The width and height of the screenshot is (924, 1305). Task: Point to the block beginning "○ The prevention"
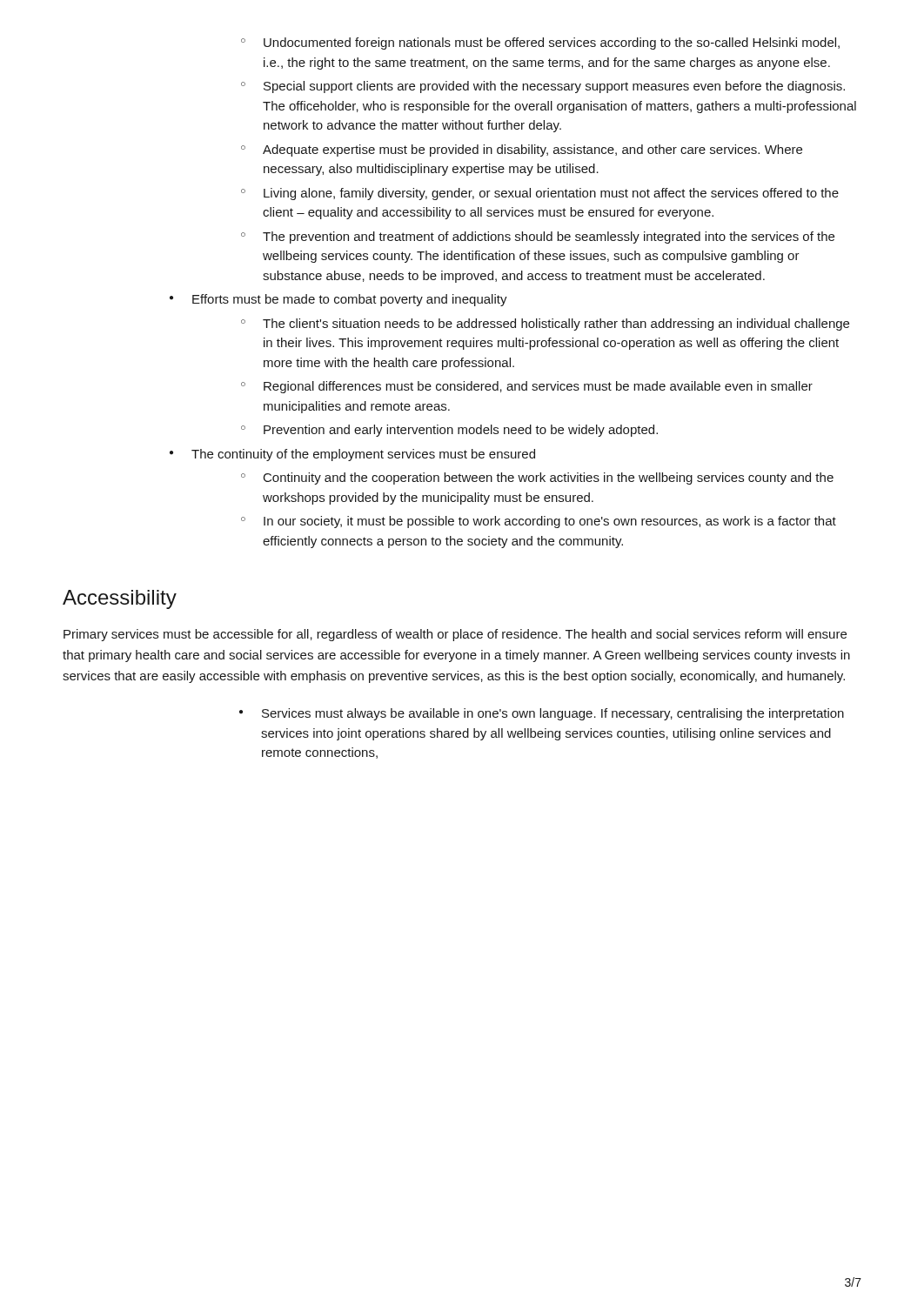538,254
